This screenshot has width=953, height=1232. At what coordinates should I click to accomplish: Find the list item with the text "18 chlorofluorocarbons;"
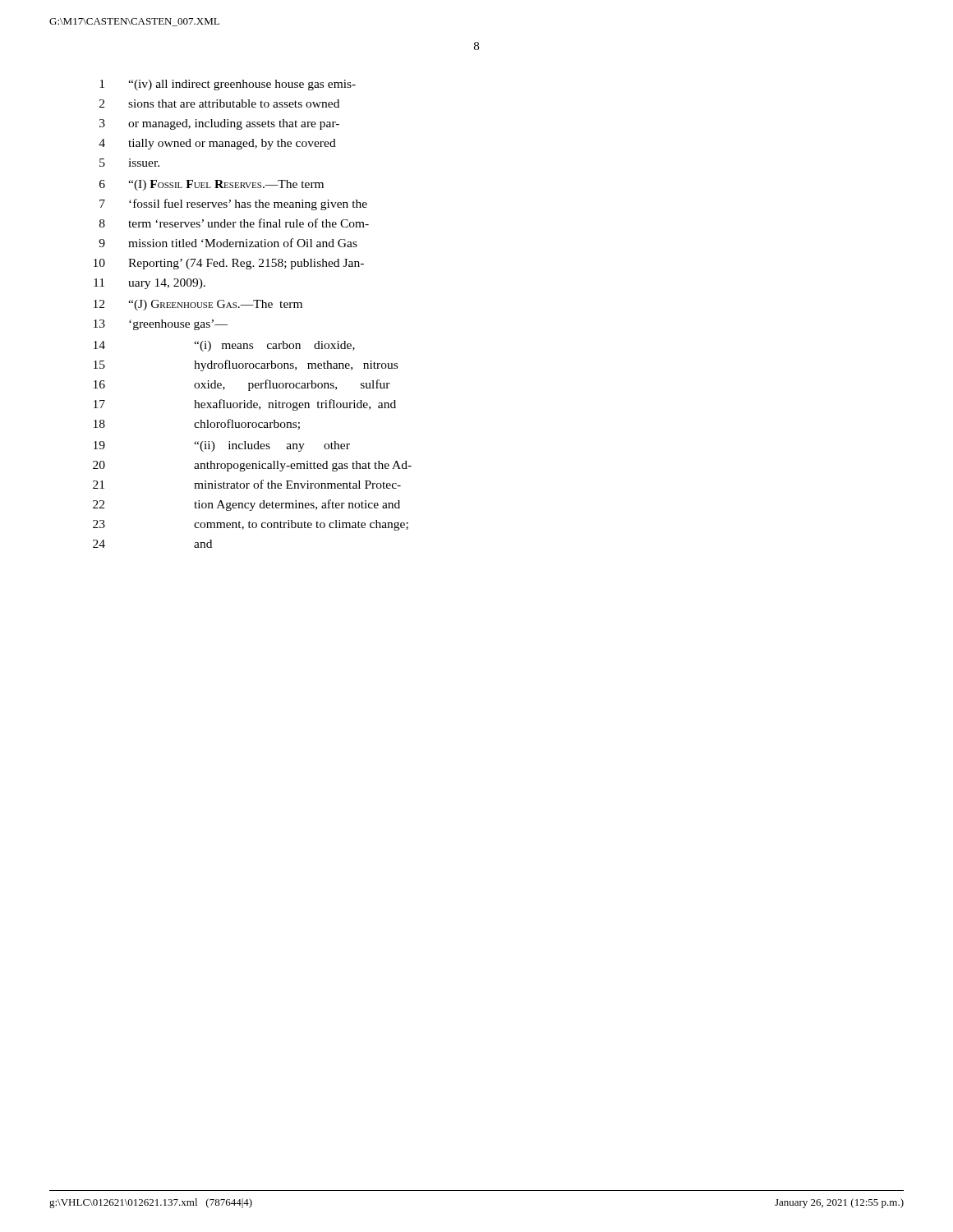[197, 424]
